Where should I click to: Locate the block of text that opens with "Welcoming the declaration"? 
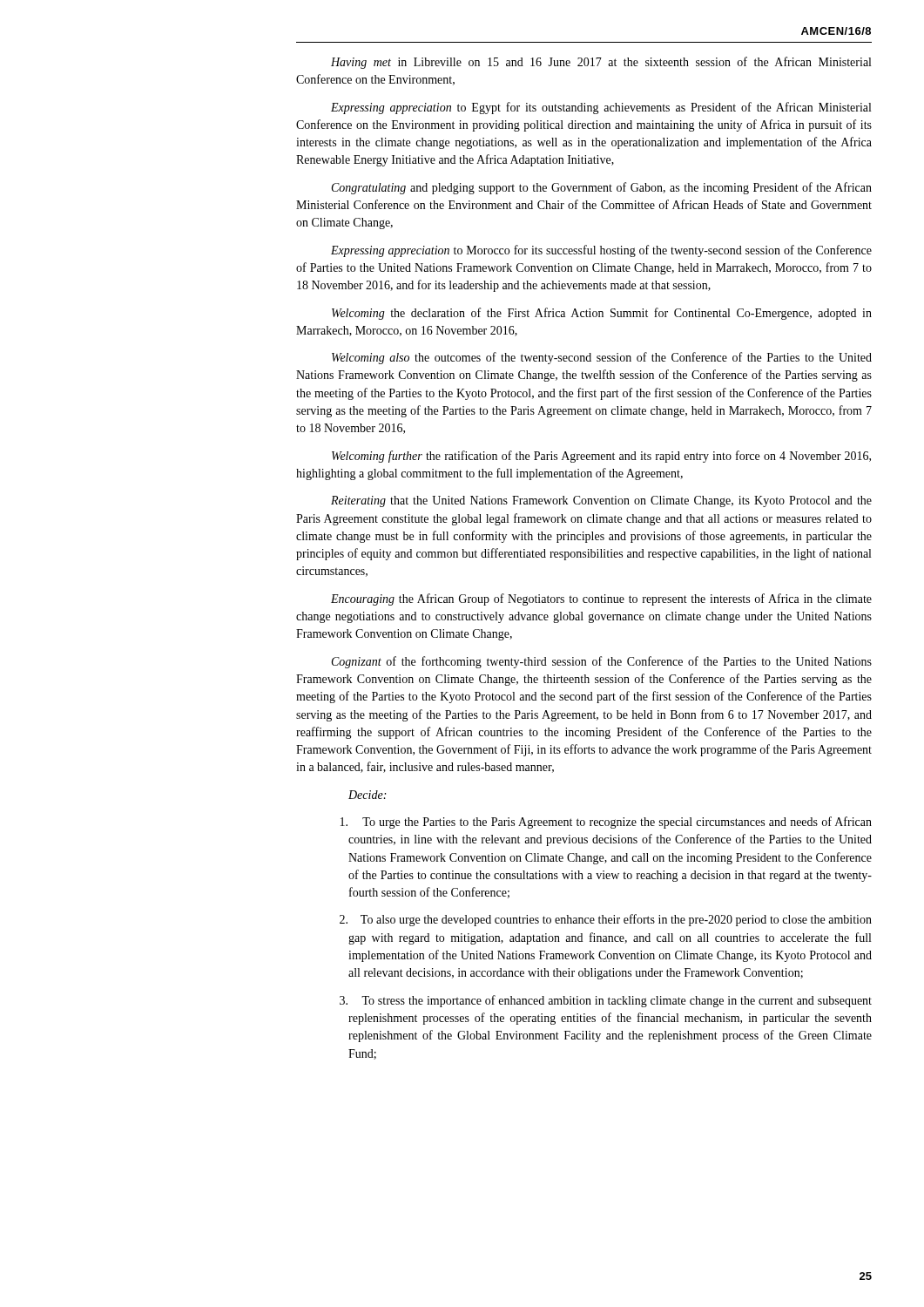(584, 322)
